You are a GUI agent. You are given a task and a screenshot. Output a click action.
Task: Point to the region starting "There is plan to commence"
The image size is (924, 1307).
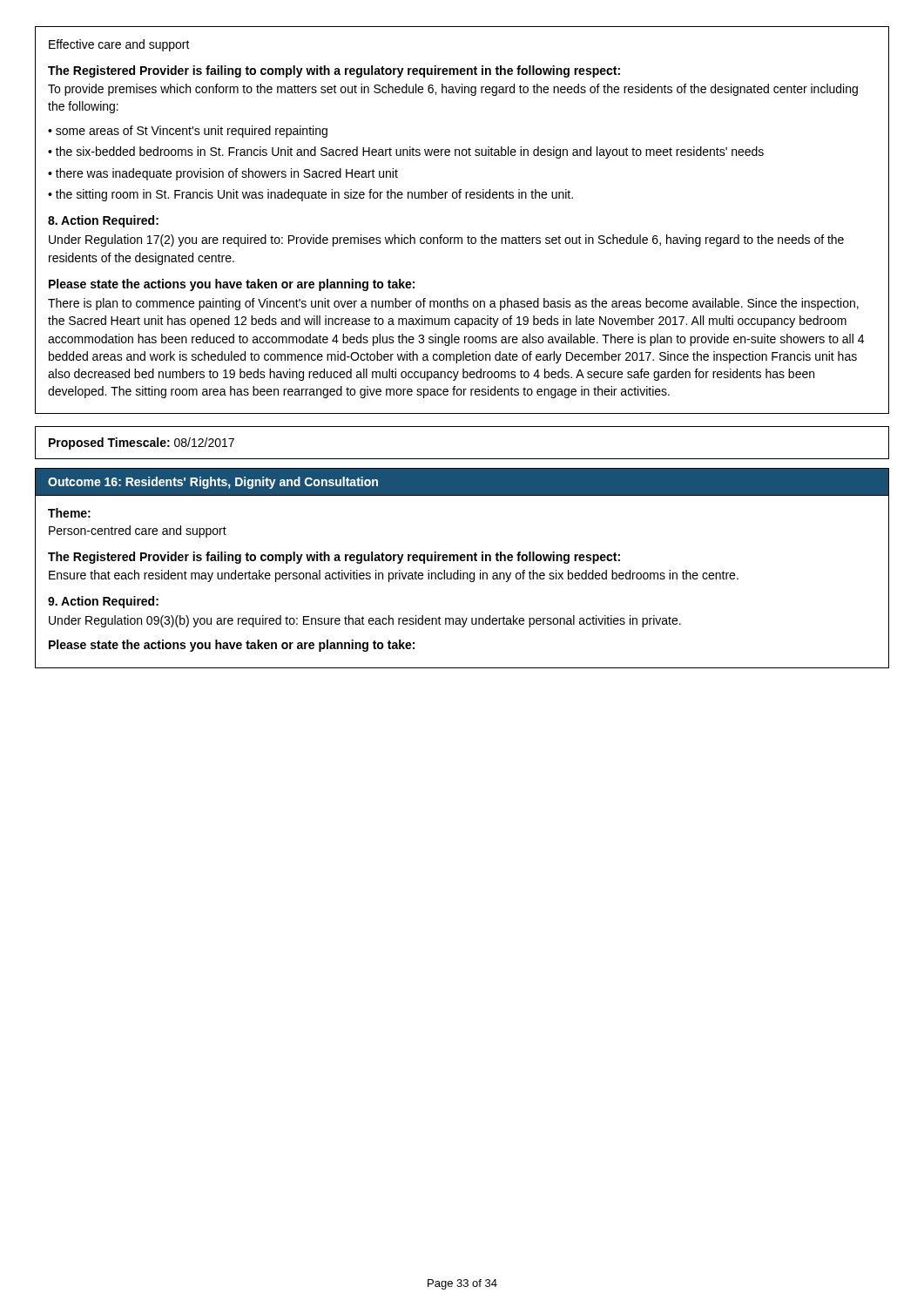(x=456, y=347)
